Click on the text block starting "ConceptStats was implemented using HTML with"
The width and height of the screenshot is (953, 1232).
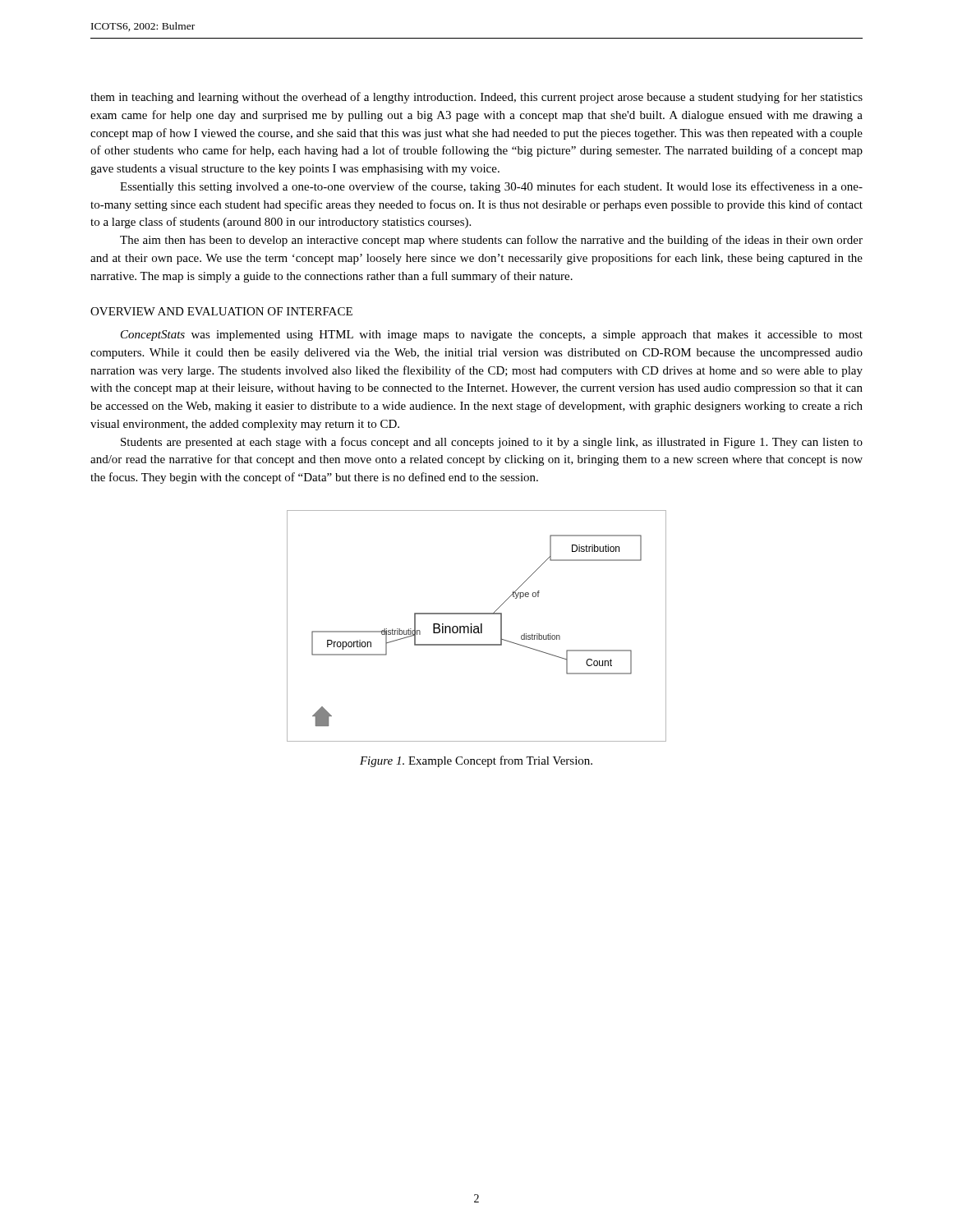point(476,380)
